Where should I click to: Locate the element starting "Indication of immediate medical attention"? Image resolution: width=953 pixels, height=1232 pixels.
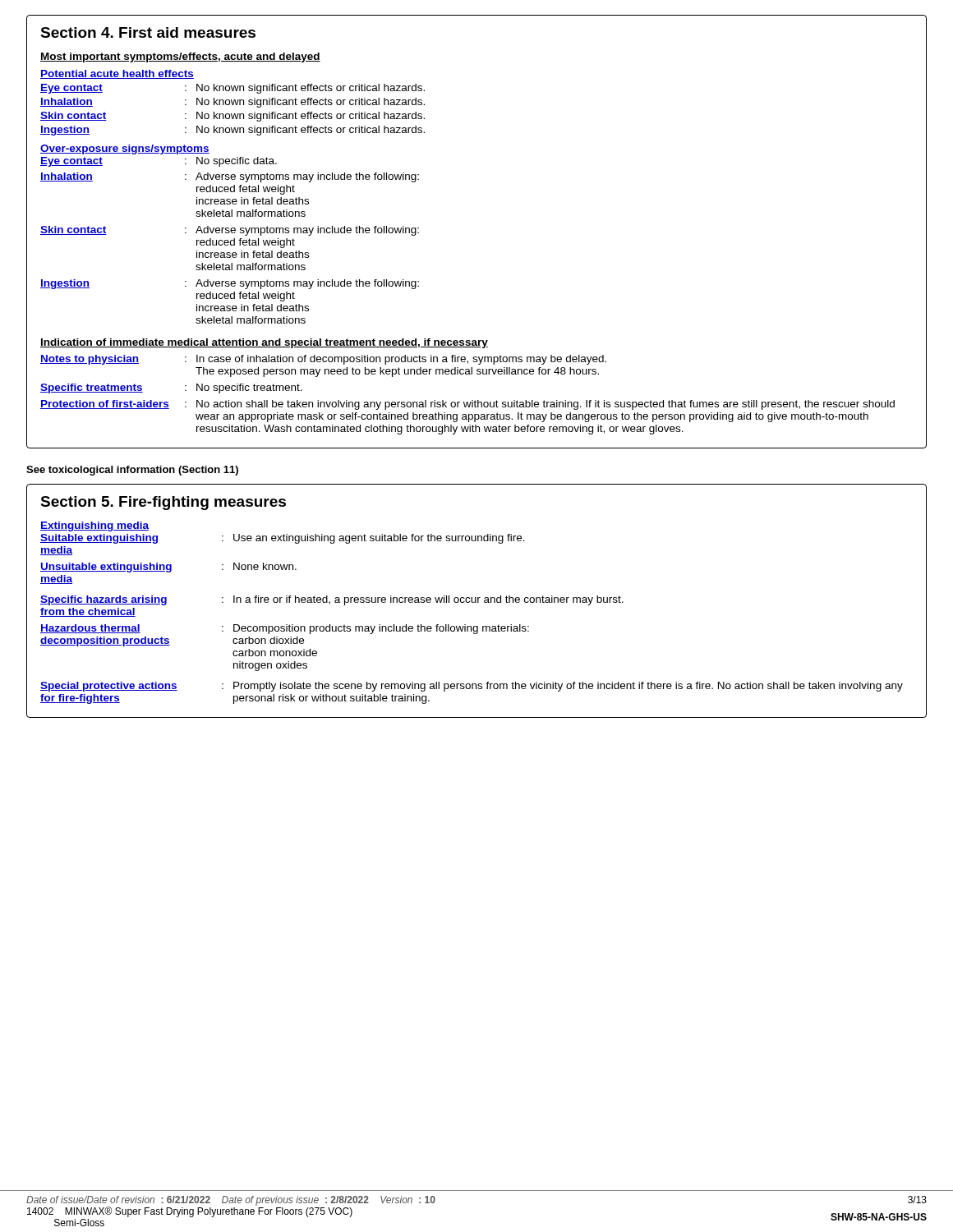pyautogui.click(x=264, y=342)
